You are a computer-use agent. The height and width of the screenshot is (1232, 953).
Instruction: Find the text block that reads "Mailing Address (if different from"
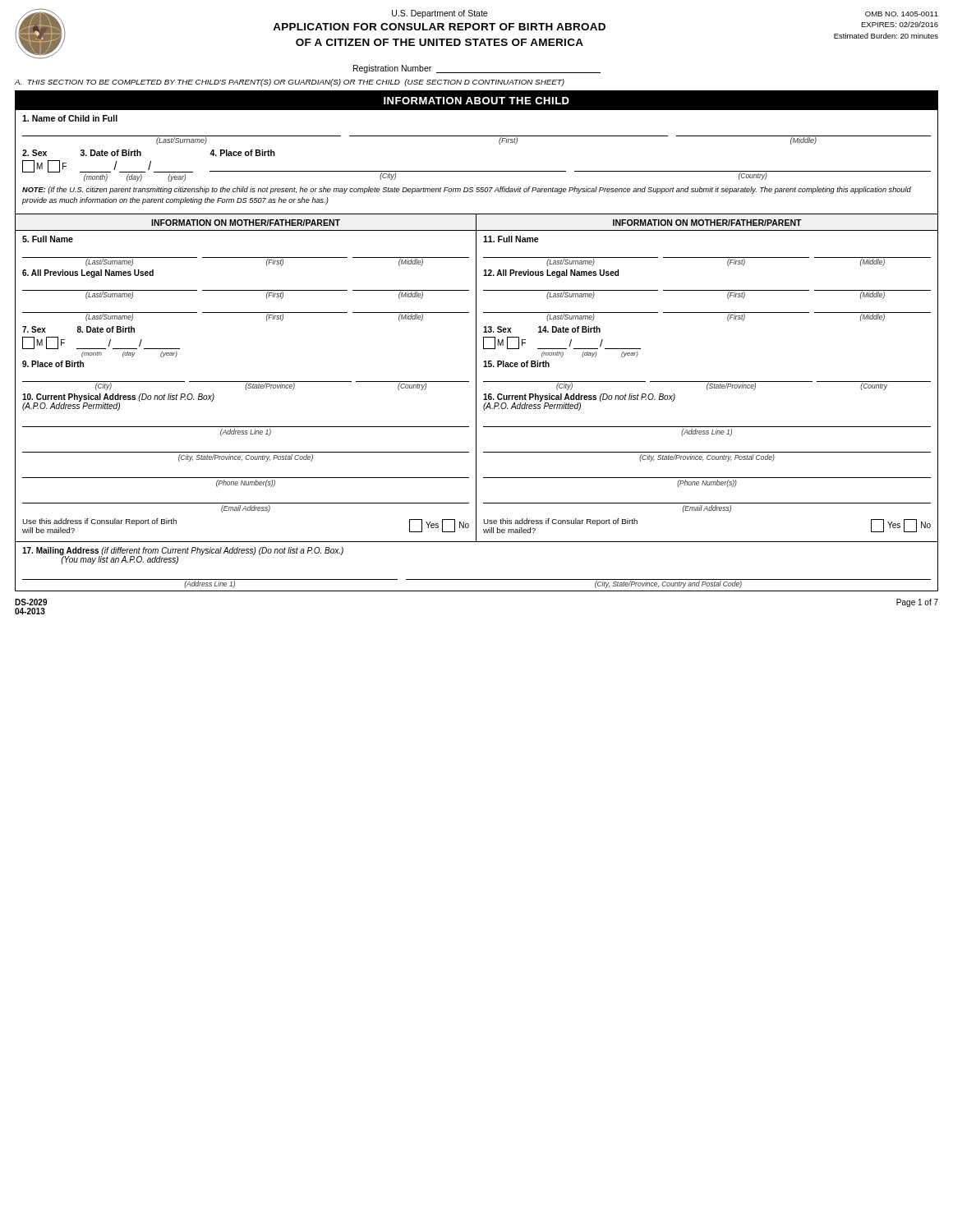tap(183, 556)
